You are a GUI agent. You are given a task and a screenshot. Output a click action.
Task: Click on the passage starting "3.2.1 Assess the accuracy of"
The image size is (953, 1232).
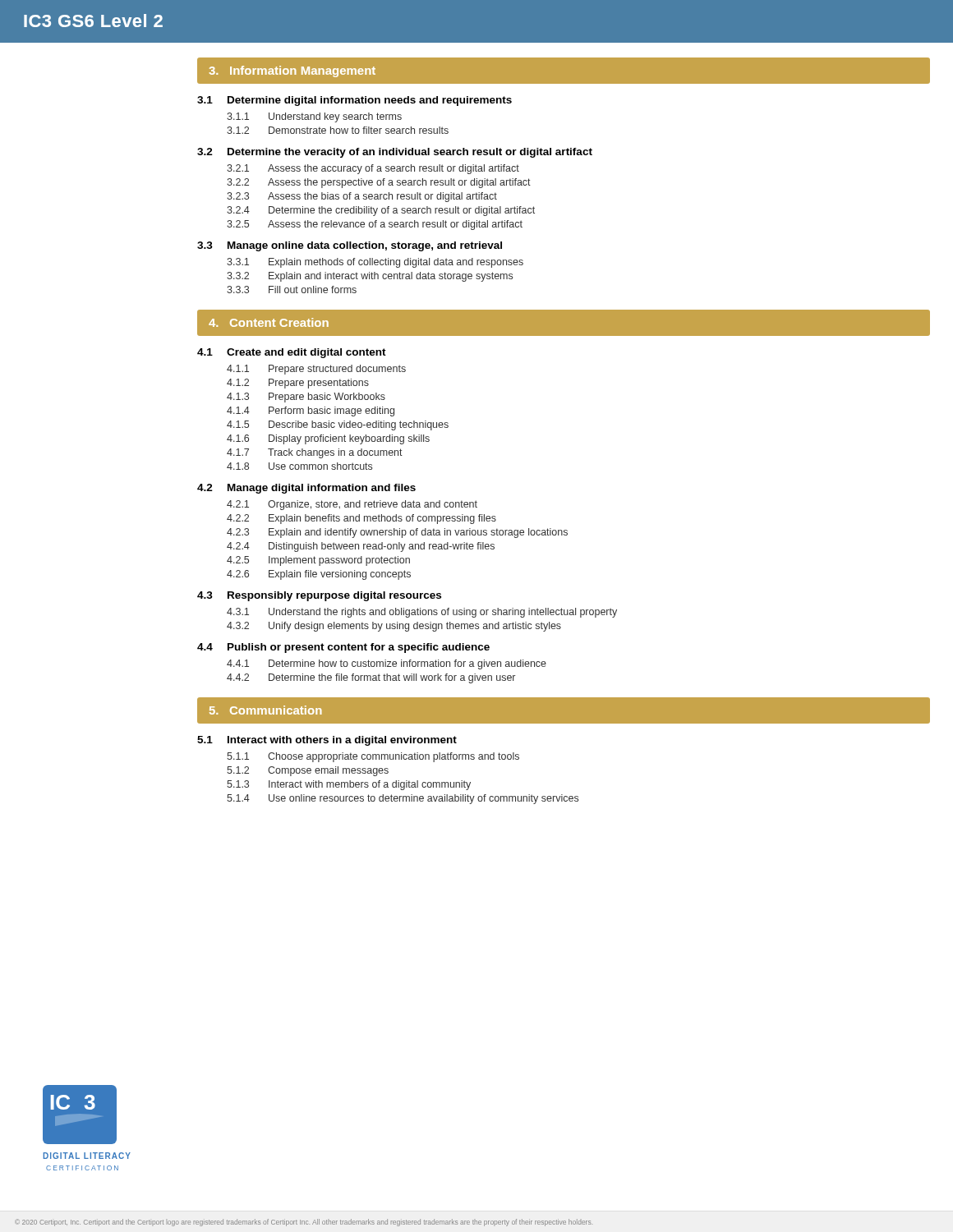pyautogui.click(x=373, y=168)
